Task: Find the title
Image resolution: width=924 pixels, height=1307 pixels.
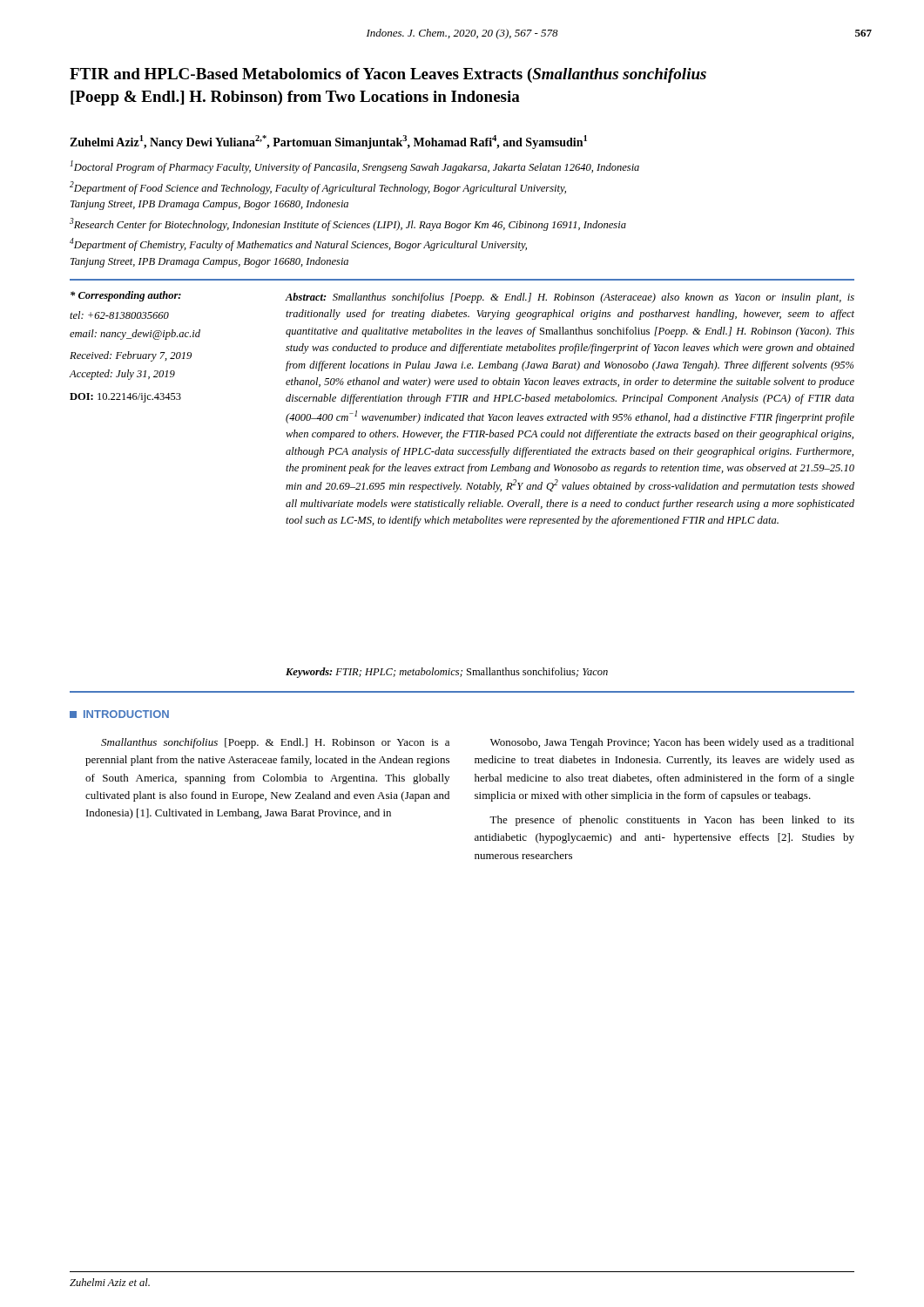Action: 462,85
